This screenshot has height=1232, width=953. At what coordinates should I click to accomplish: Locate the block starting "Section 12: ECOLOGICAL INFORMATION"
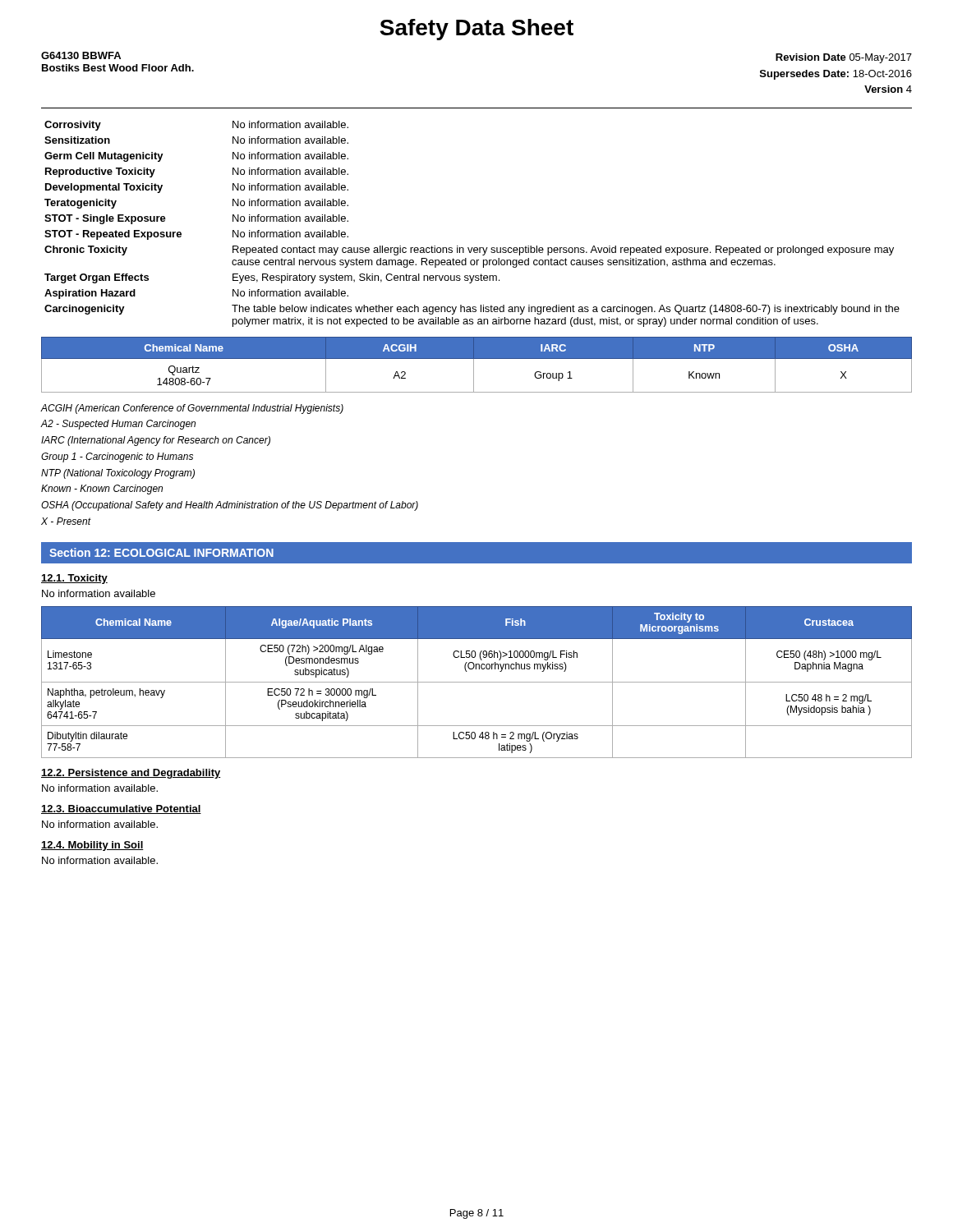[162, 553]
